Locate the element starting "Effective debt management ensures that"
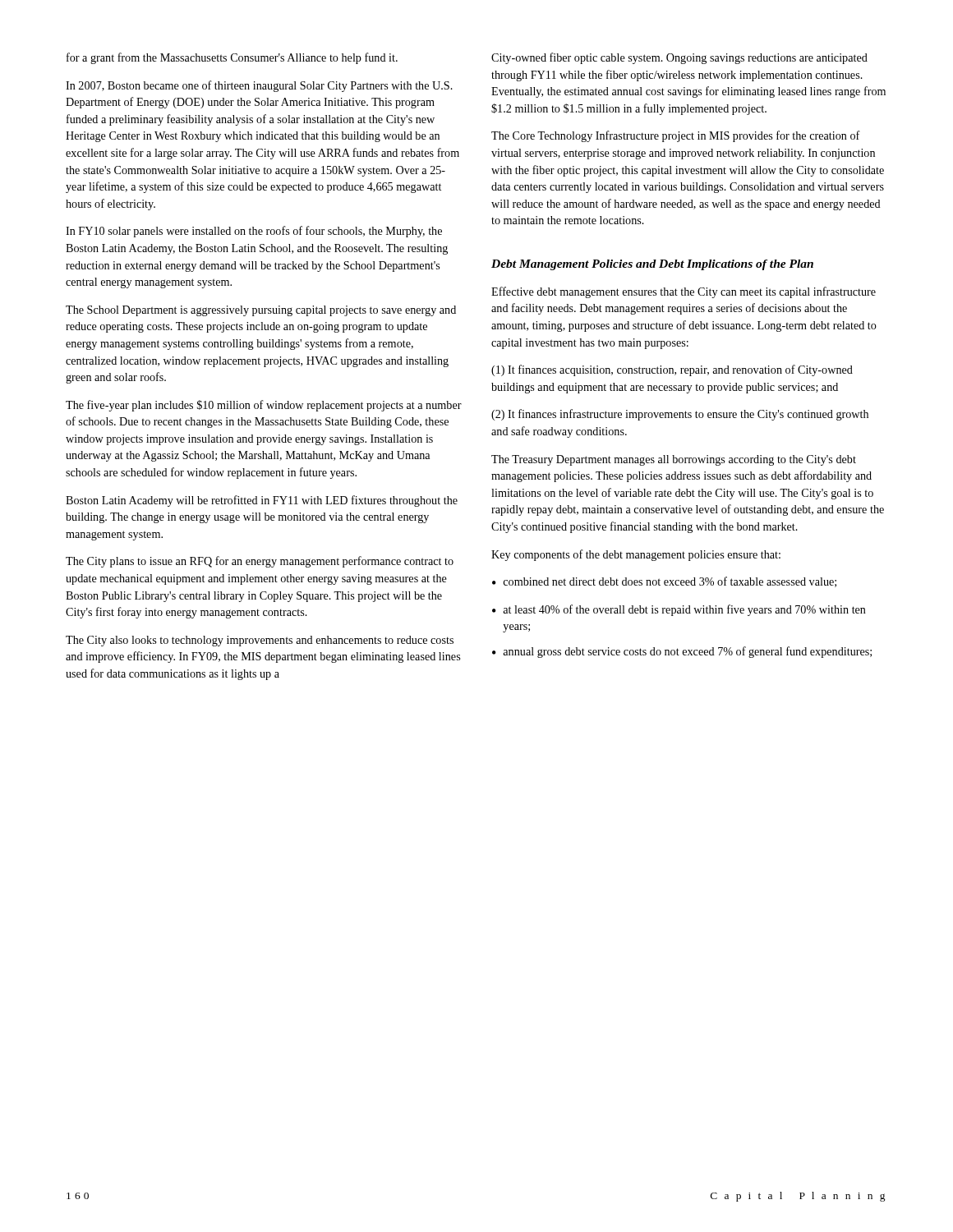Viewport: 953px width, 1232px height. [684, 317]
